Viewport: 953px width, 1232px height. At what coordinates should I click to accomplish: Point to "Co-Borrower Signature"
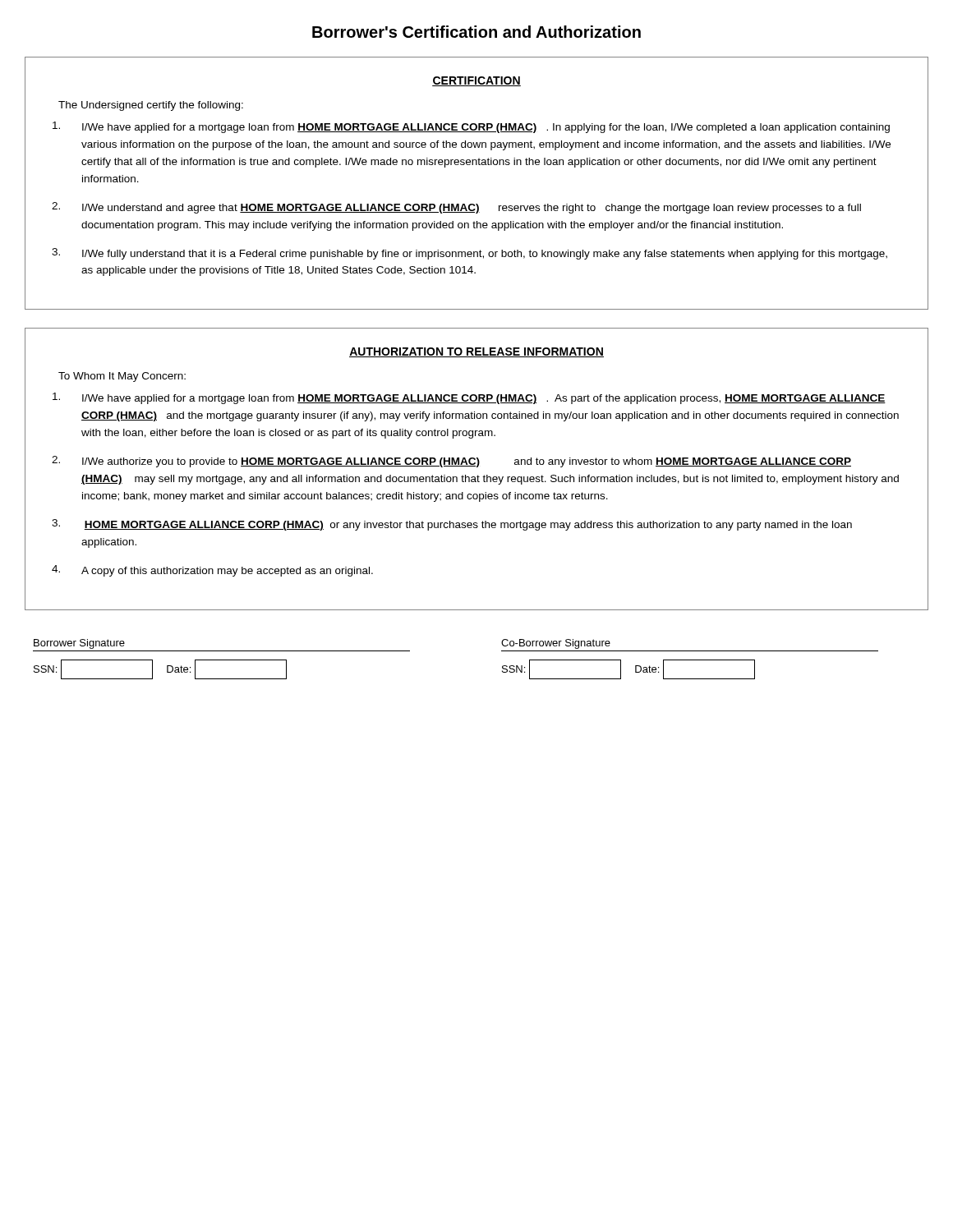[x=556, y=642]
